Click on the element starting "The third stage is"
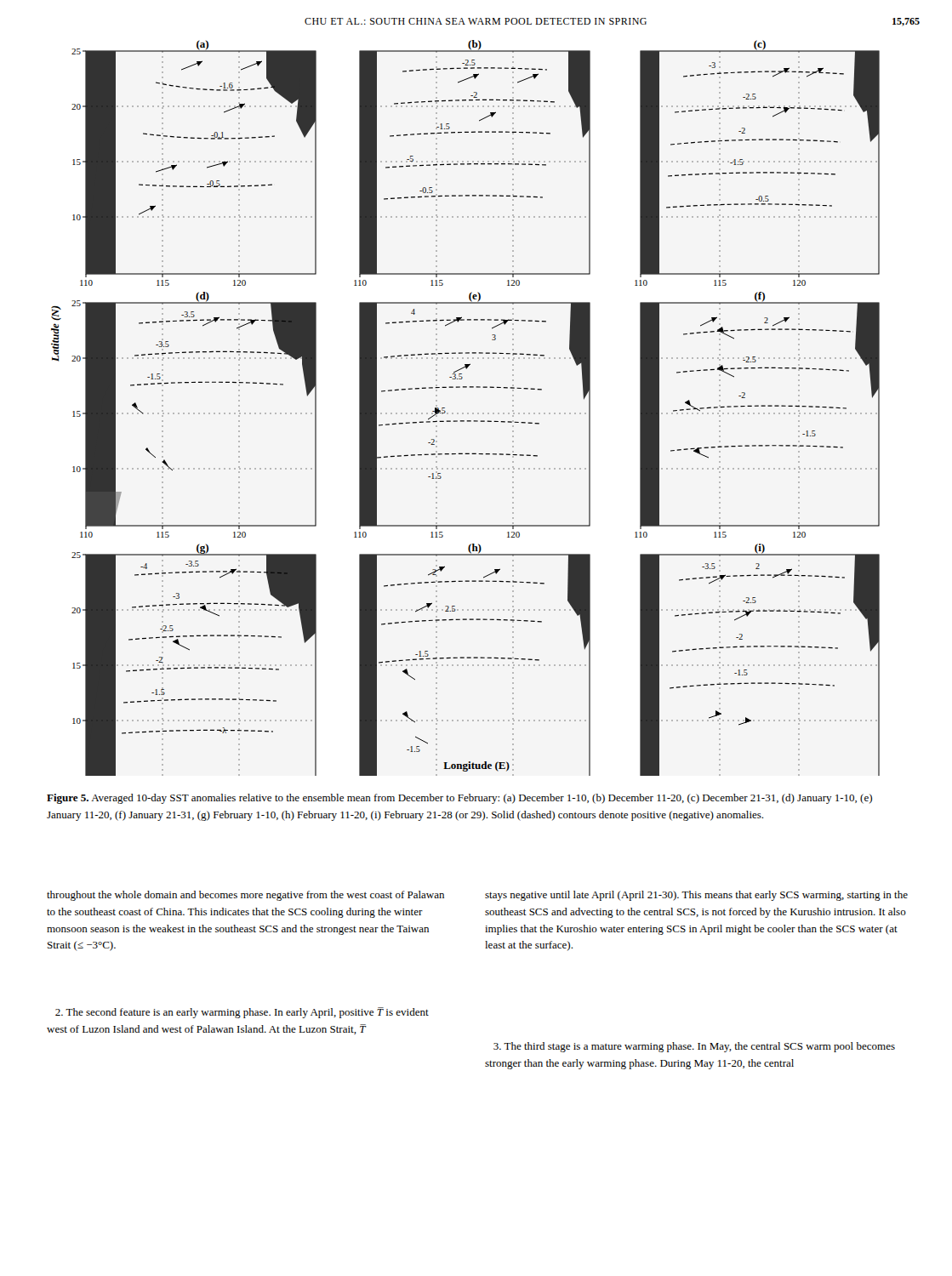Screen dimensions: 1276x952 click(690, 1054)
